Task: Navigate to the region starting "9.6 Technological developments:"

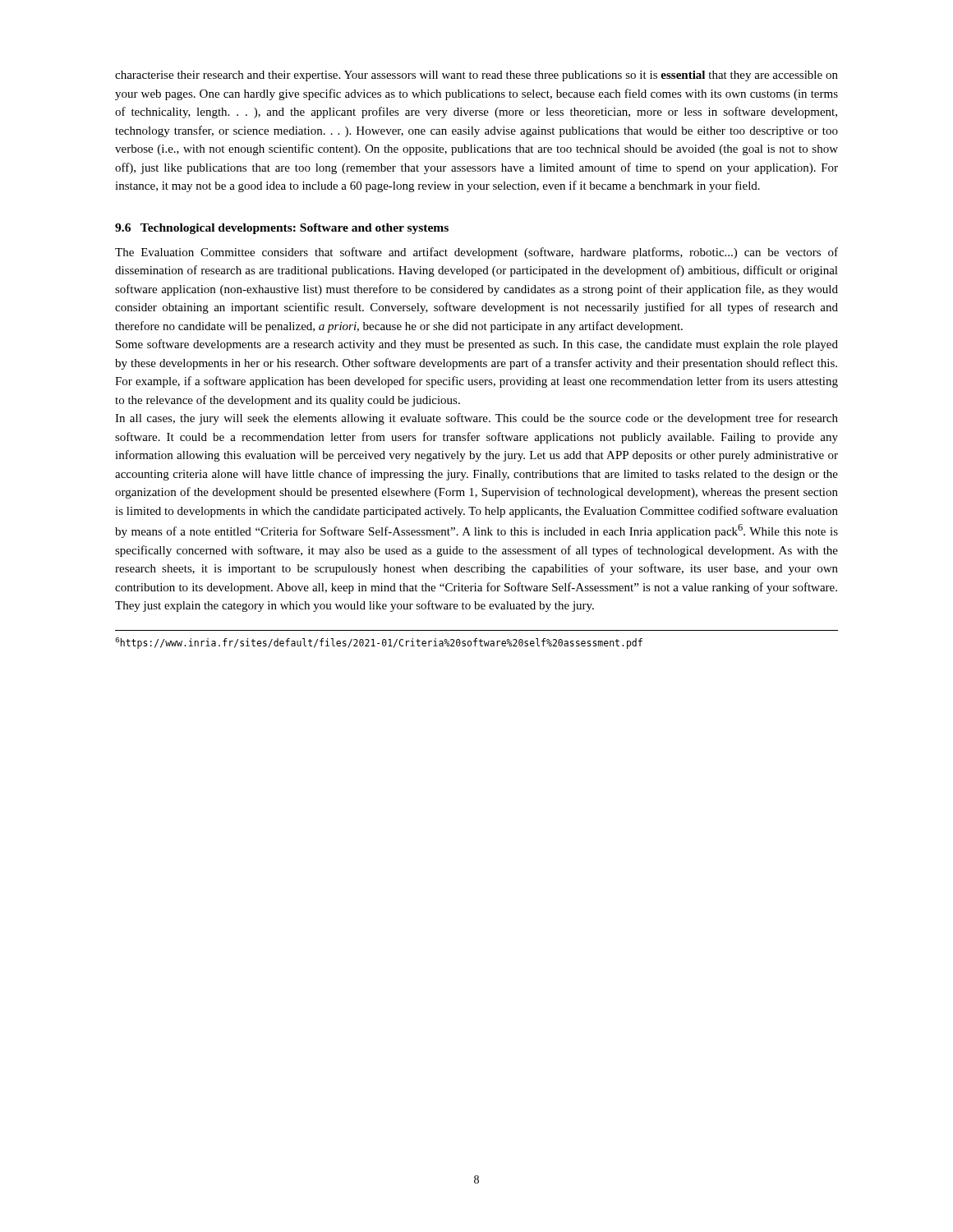Action: click(x=282, y=227)
